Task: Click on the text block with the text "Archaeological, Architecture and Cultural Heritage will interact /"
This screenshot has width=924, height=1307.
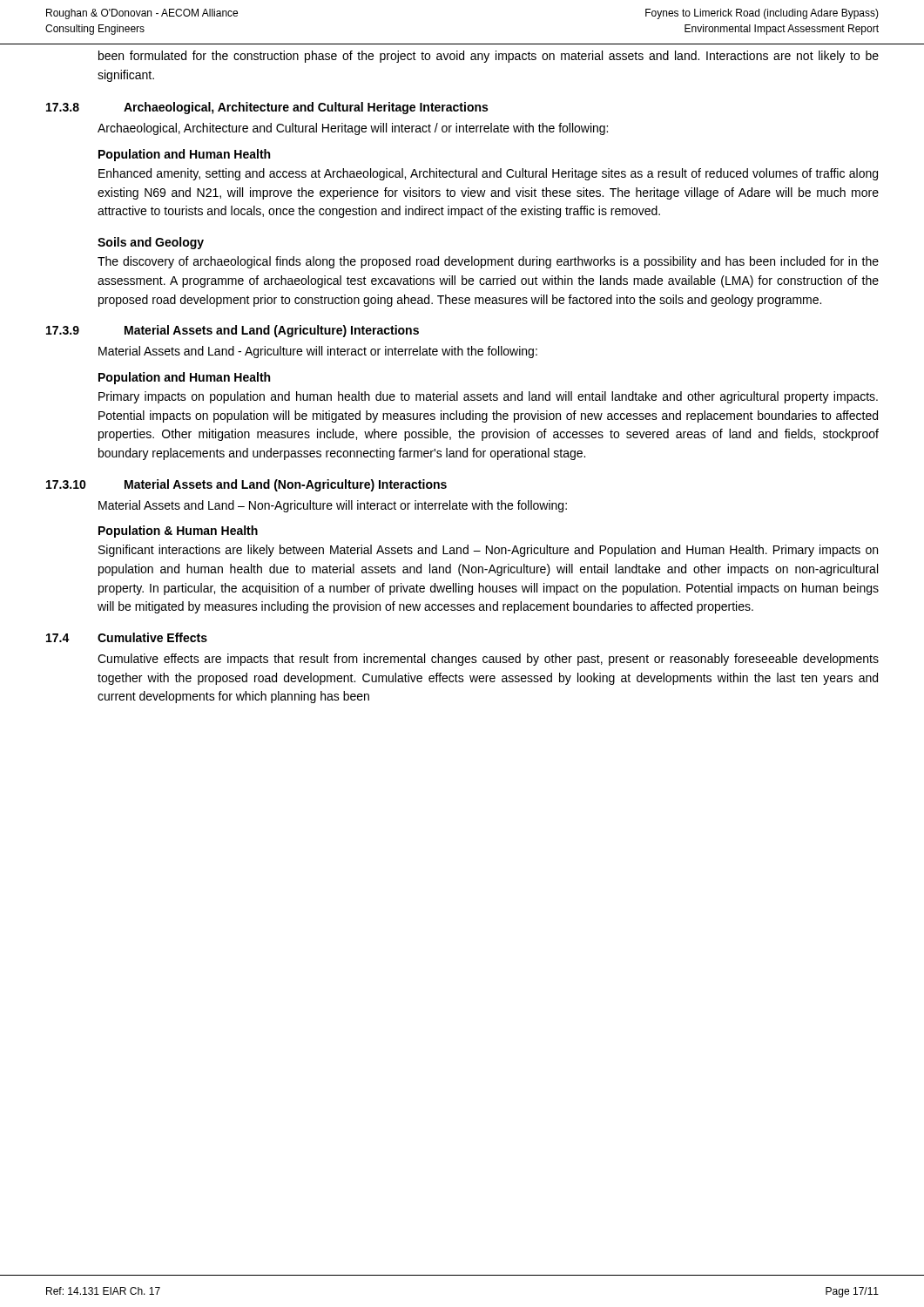Action: [x=353, y=128]
